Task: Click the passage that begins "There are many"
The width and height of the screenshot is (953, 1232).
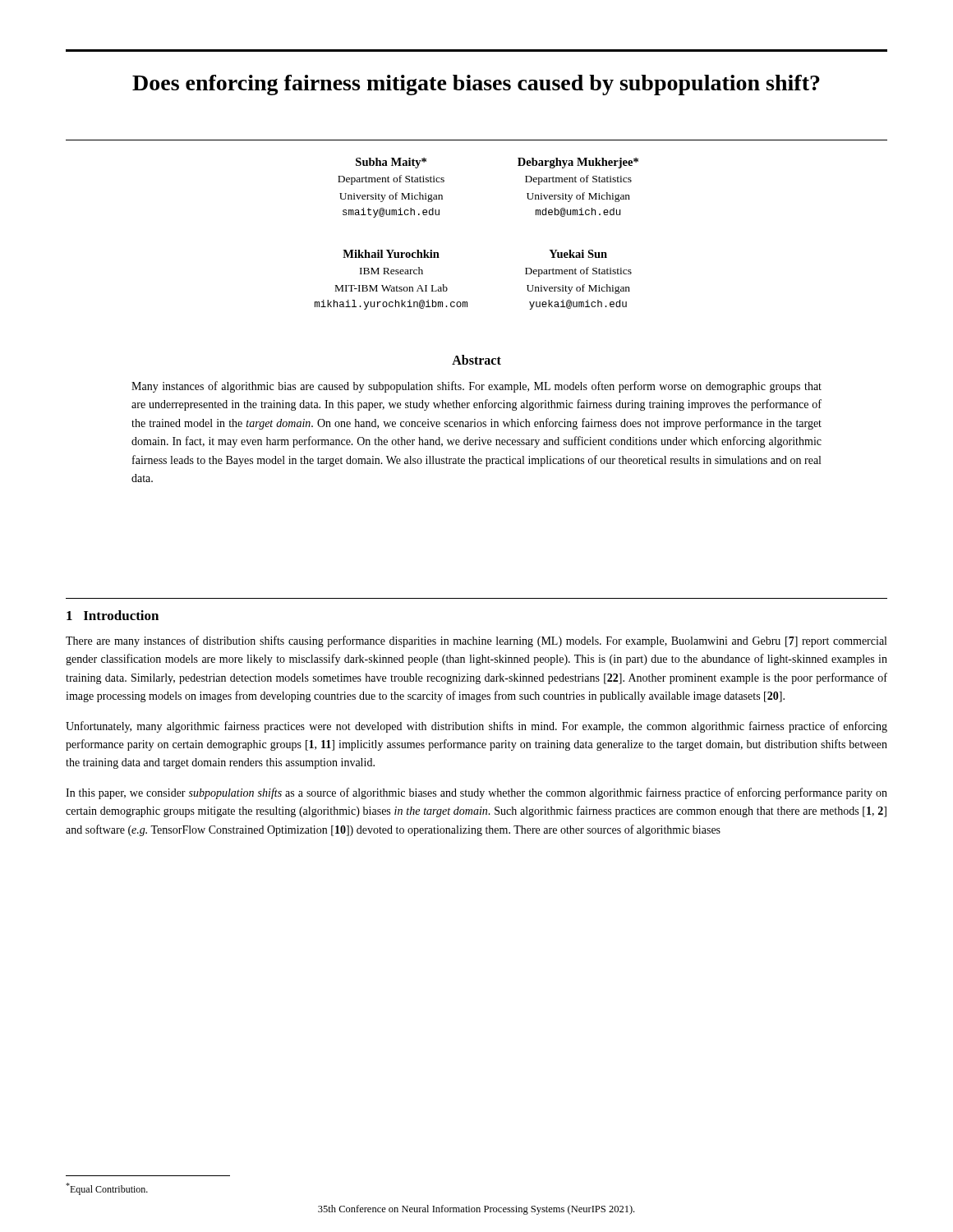Action: tap(476, 669)
